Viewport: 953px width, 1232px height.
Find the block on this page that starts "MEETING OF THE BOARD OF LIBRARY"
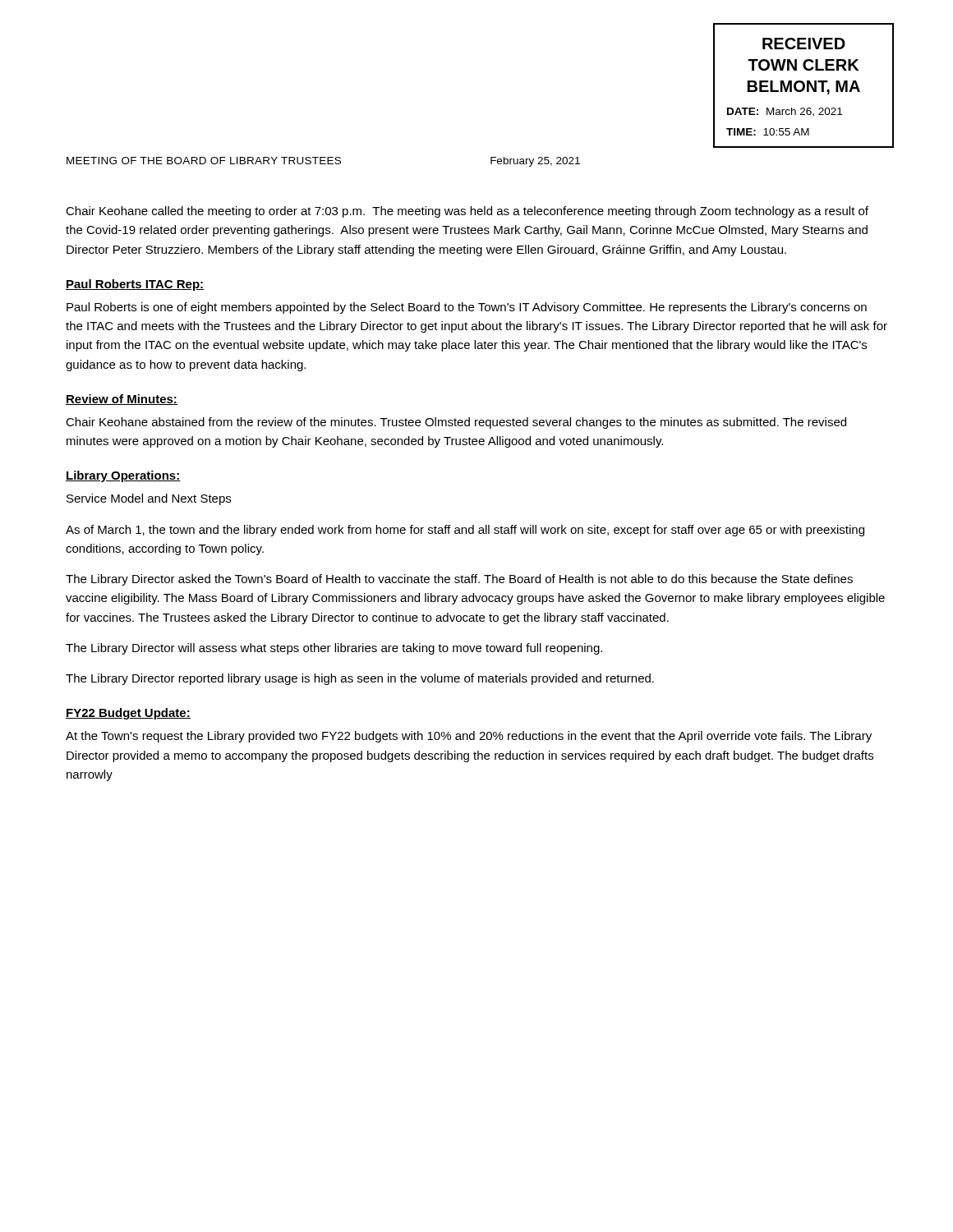coord(323,161)
